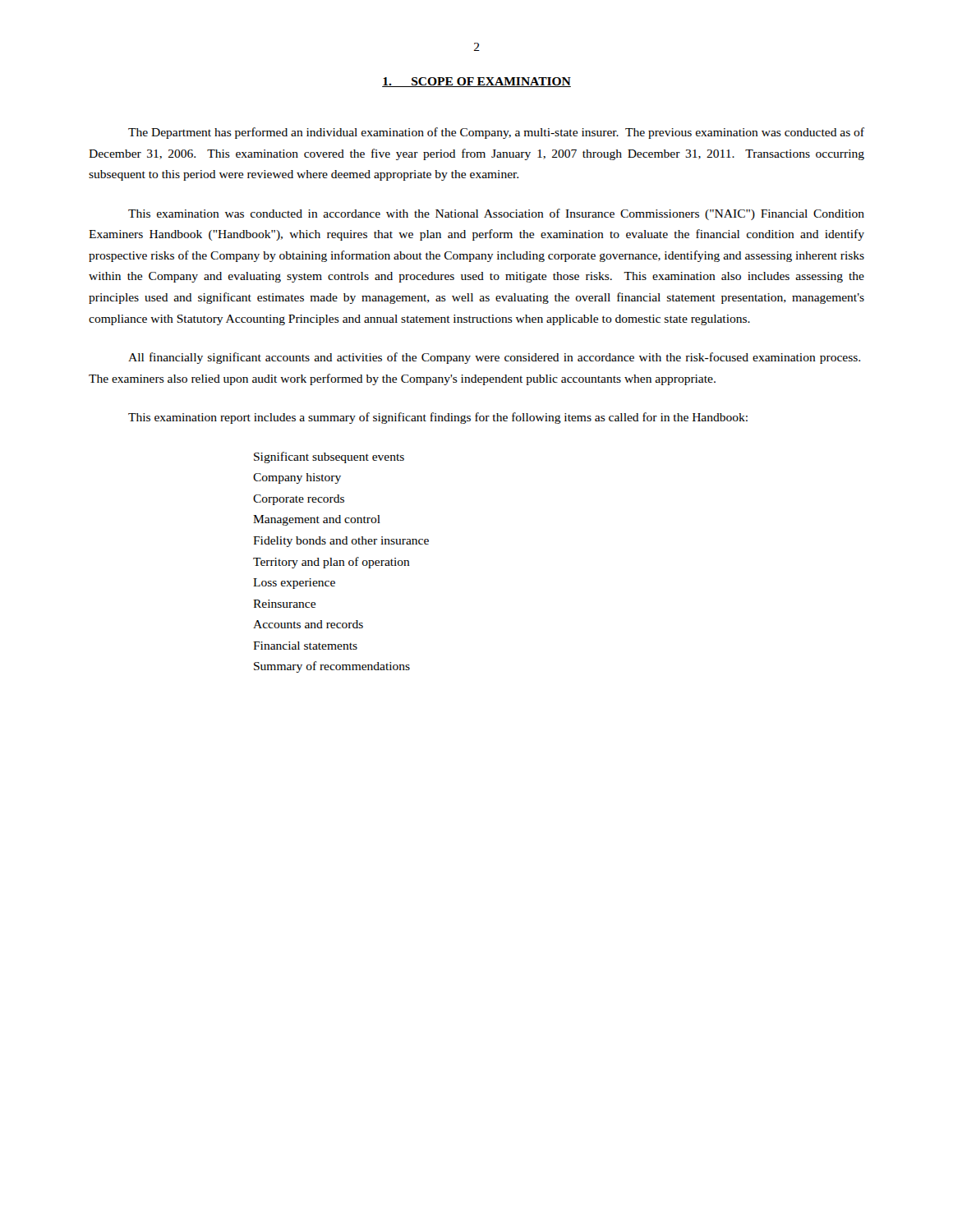Point to the passage starting "Territory and plan of operation"

[x=331, y=561]
